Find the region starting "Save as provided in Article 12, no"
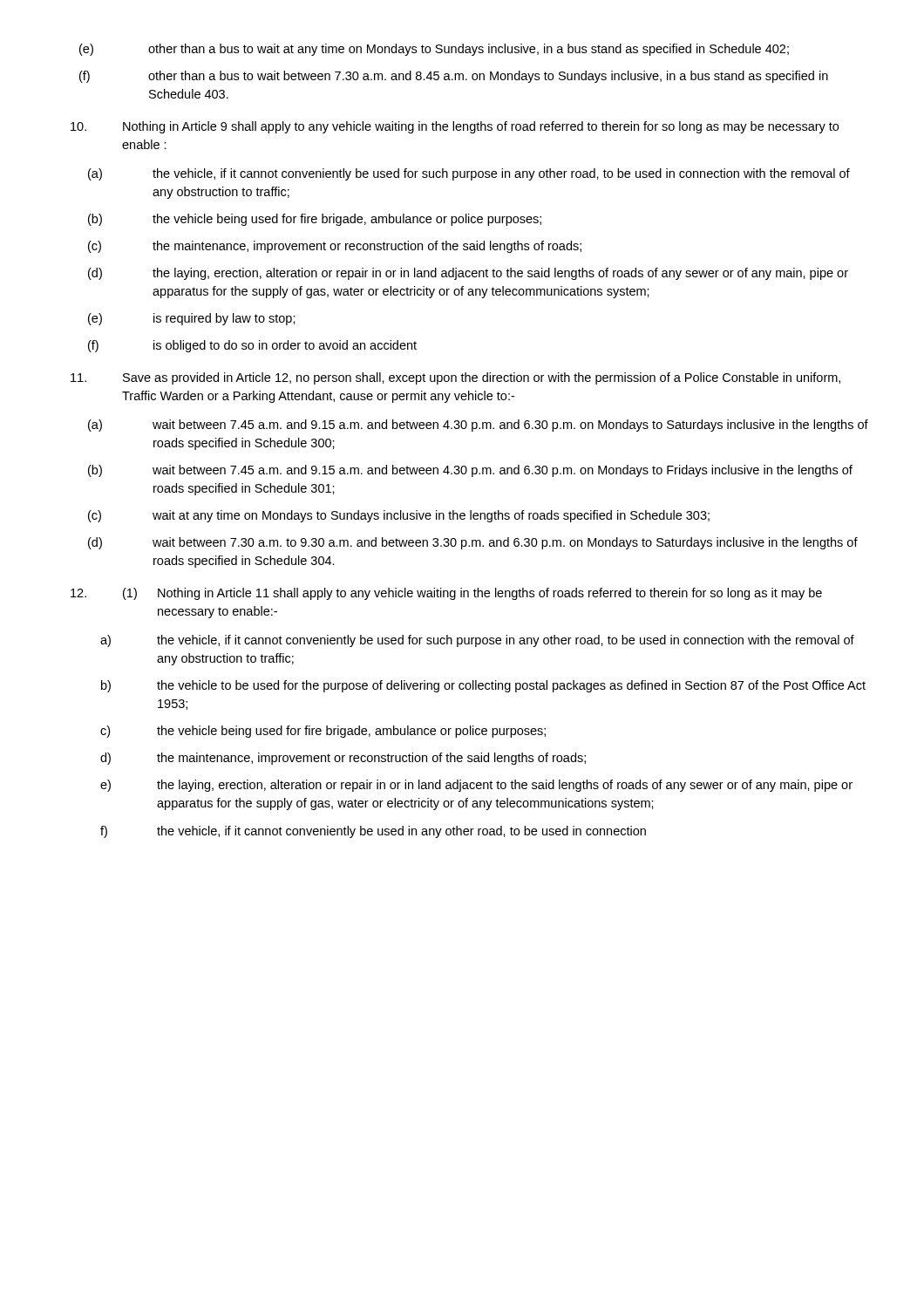 pyautogui.click(x=471, y=387)
